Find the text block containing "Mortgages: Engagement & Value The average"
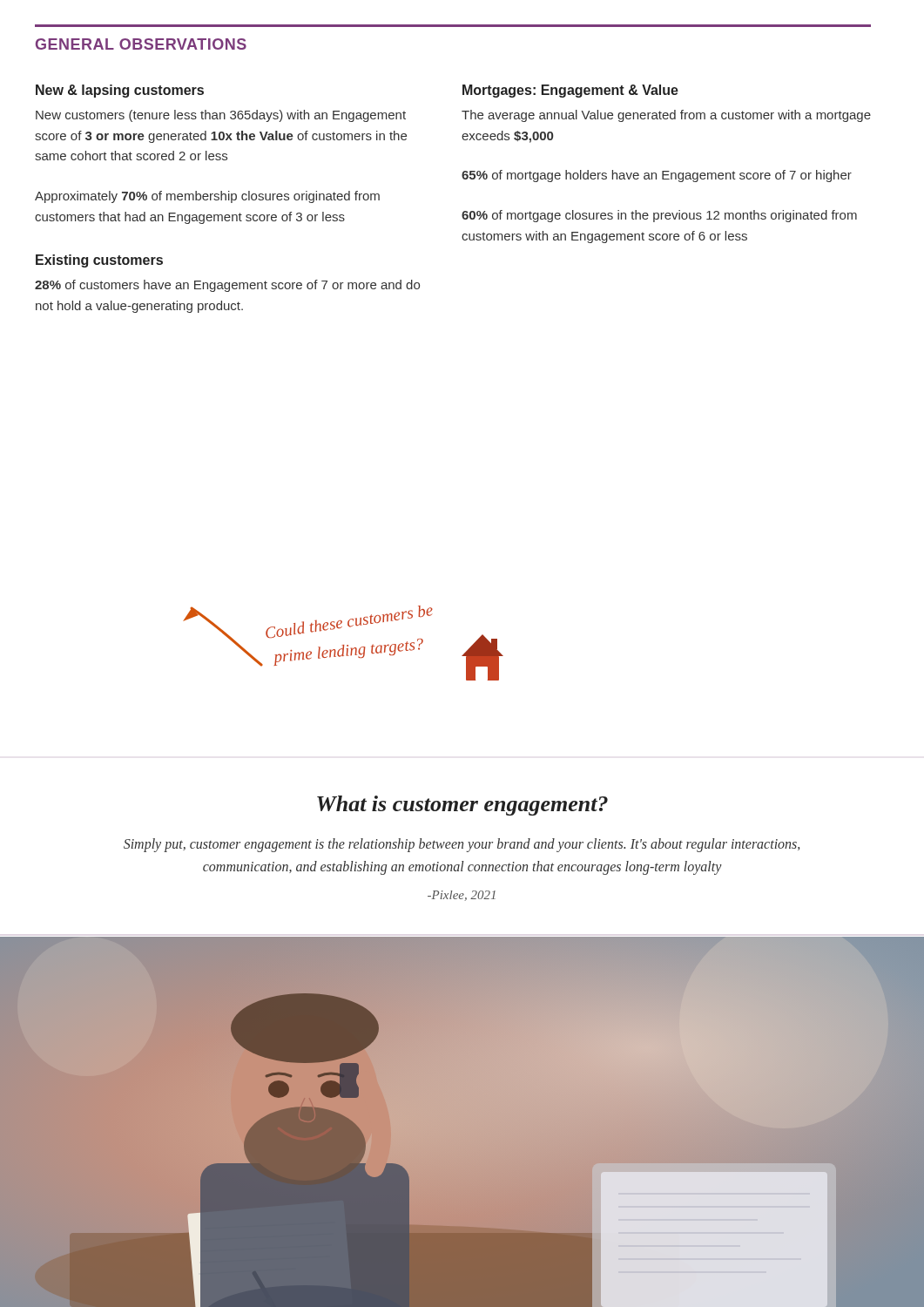Screen dimensions: 1307x924 pos(675,114)
